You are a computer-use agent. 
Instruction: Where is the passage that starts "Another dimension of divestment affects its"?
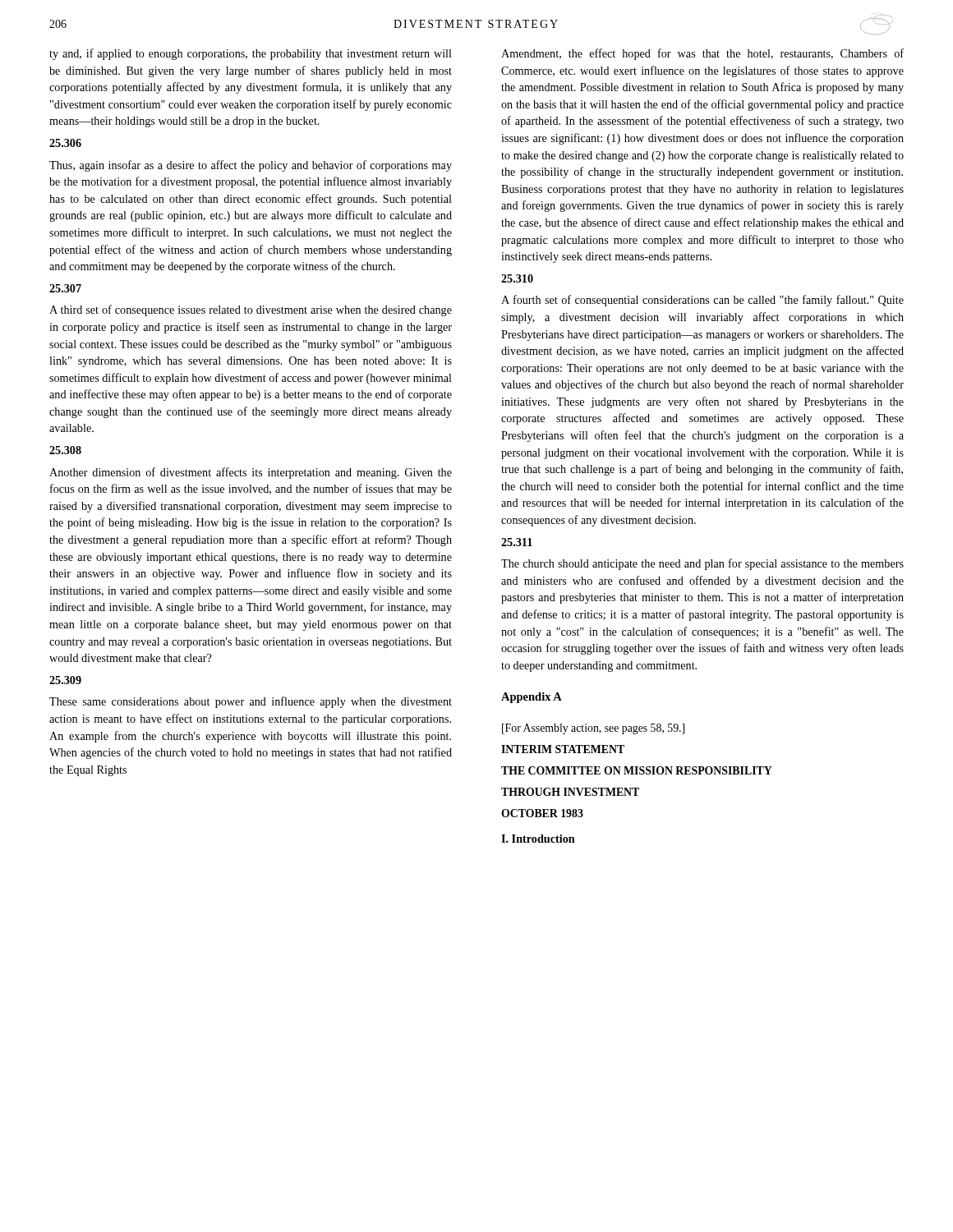click(x=251, y=565)
